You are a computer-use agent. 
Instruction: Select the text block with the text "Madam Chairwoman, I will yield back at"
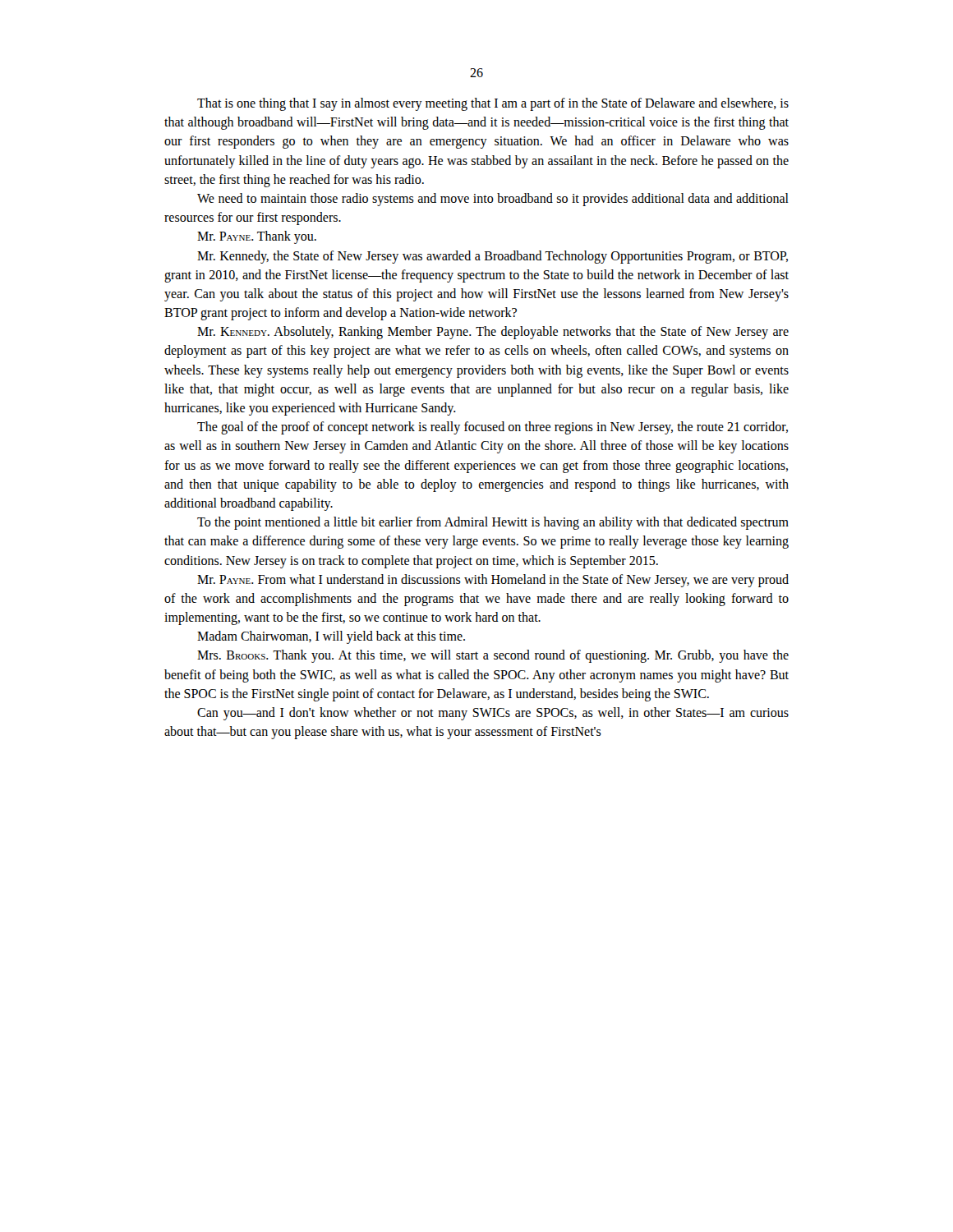point(331,637)
